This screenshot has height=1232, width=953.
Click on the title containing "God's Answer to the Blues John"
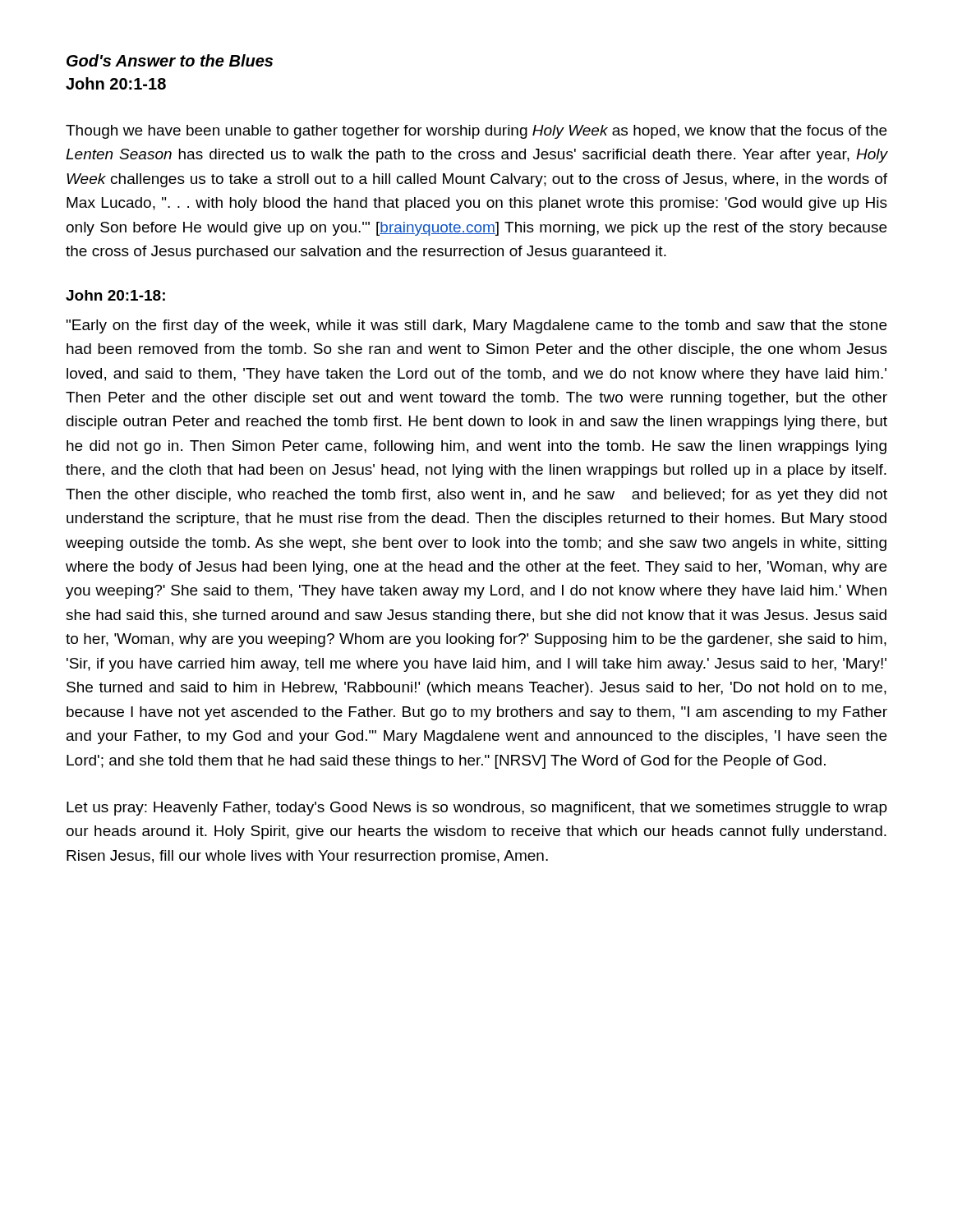pyautogui.click(x=170, y=60)
